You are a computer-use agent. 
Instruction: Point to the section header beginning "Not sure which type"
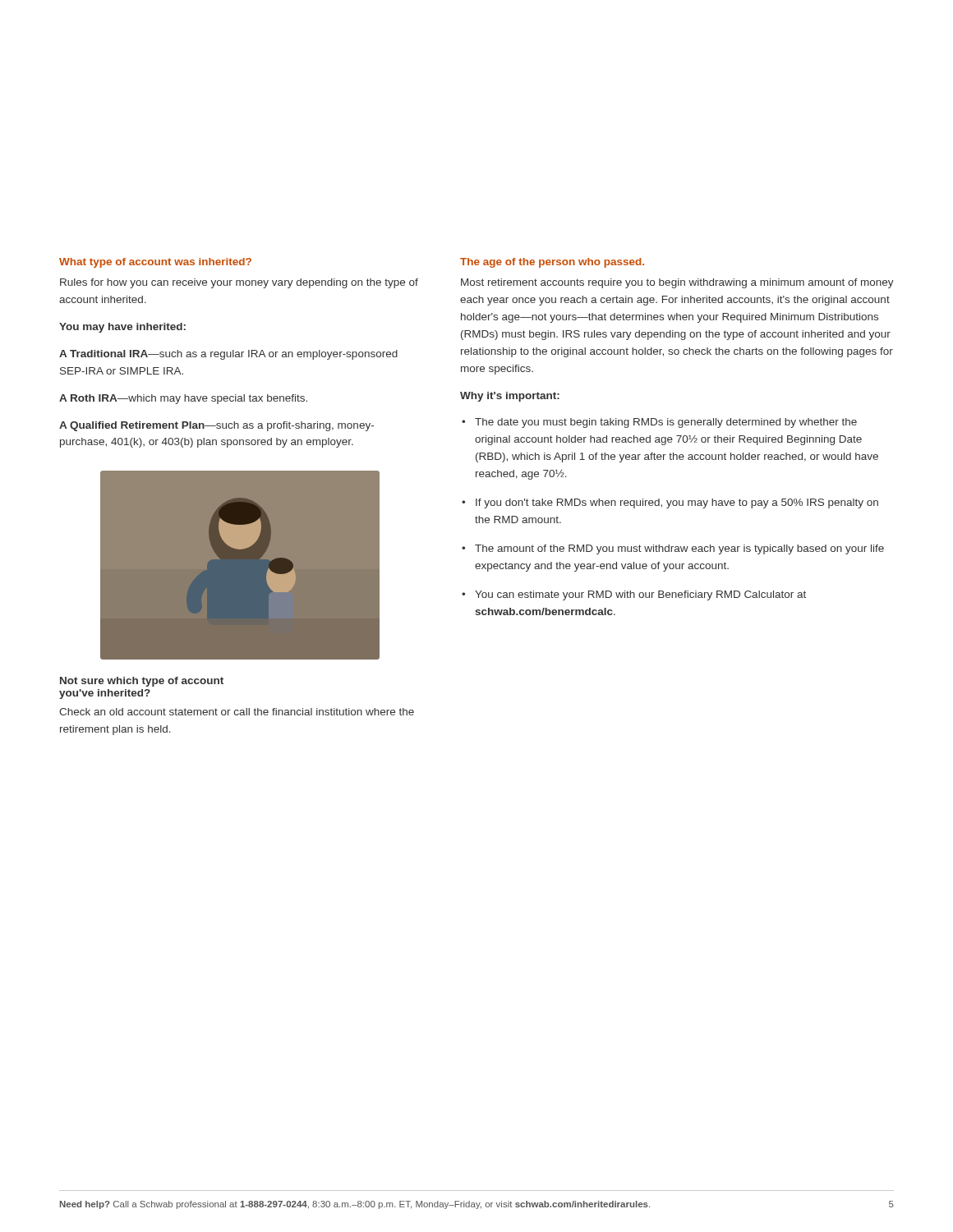pyautogui.click(x=141, y=687)
